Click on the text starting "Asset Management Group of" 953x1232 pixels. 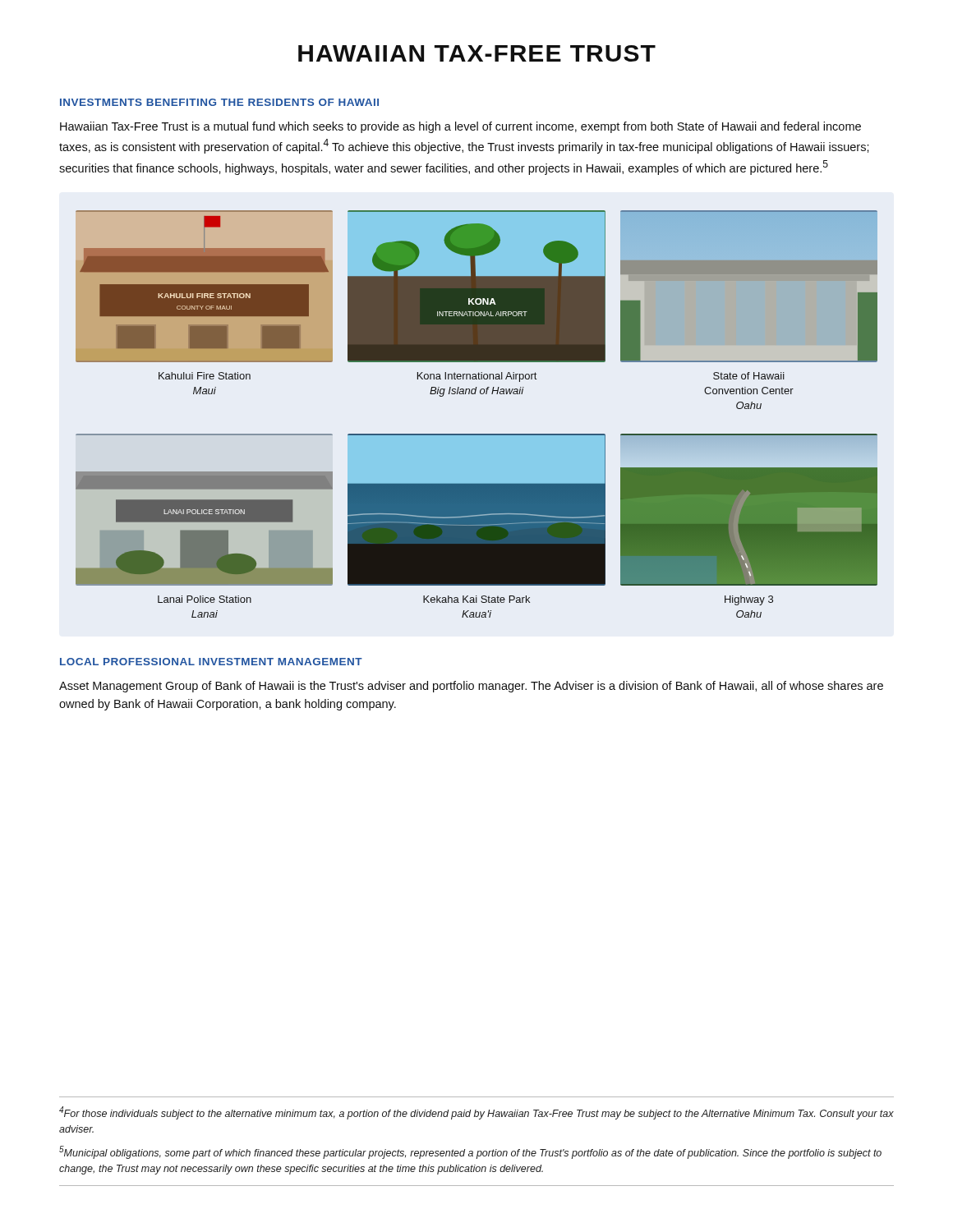tap(471, 695)
